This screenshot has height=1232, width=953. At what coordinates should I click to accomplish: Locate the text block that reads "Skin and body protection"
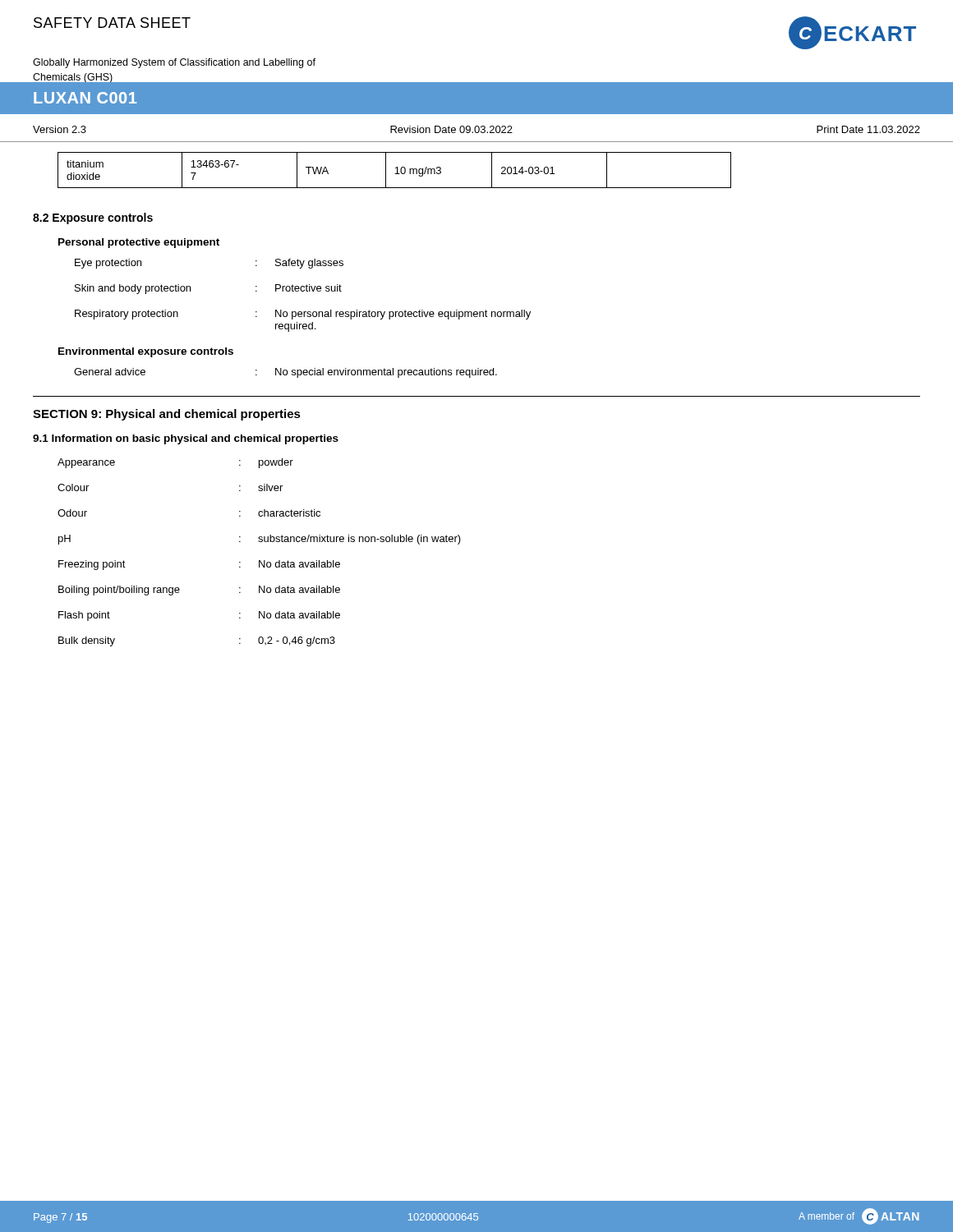[x=132, y=289]
